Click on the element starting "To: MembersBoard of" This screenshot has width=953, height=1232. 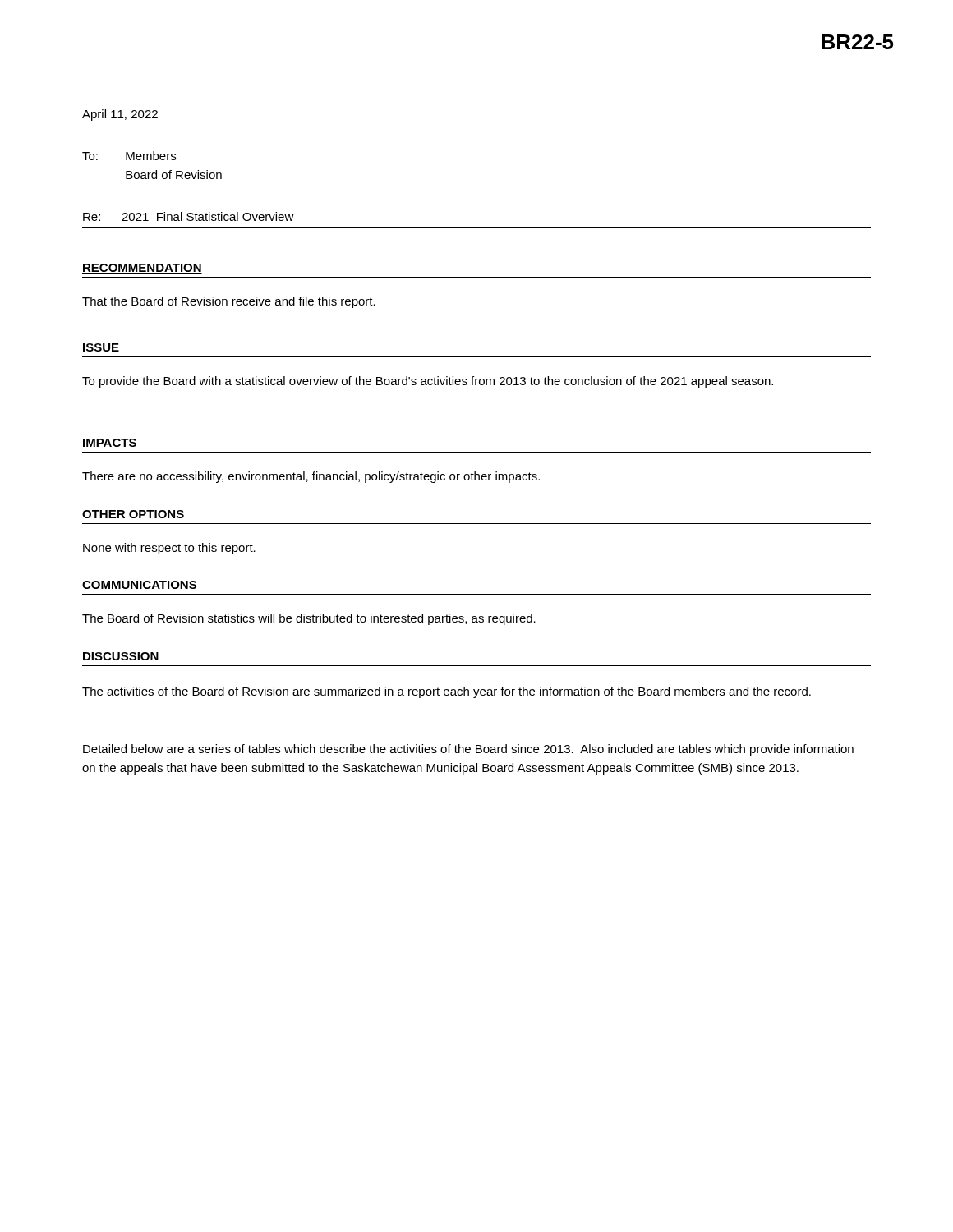pos(152,165)
